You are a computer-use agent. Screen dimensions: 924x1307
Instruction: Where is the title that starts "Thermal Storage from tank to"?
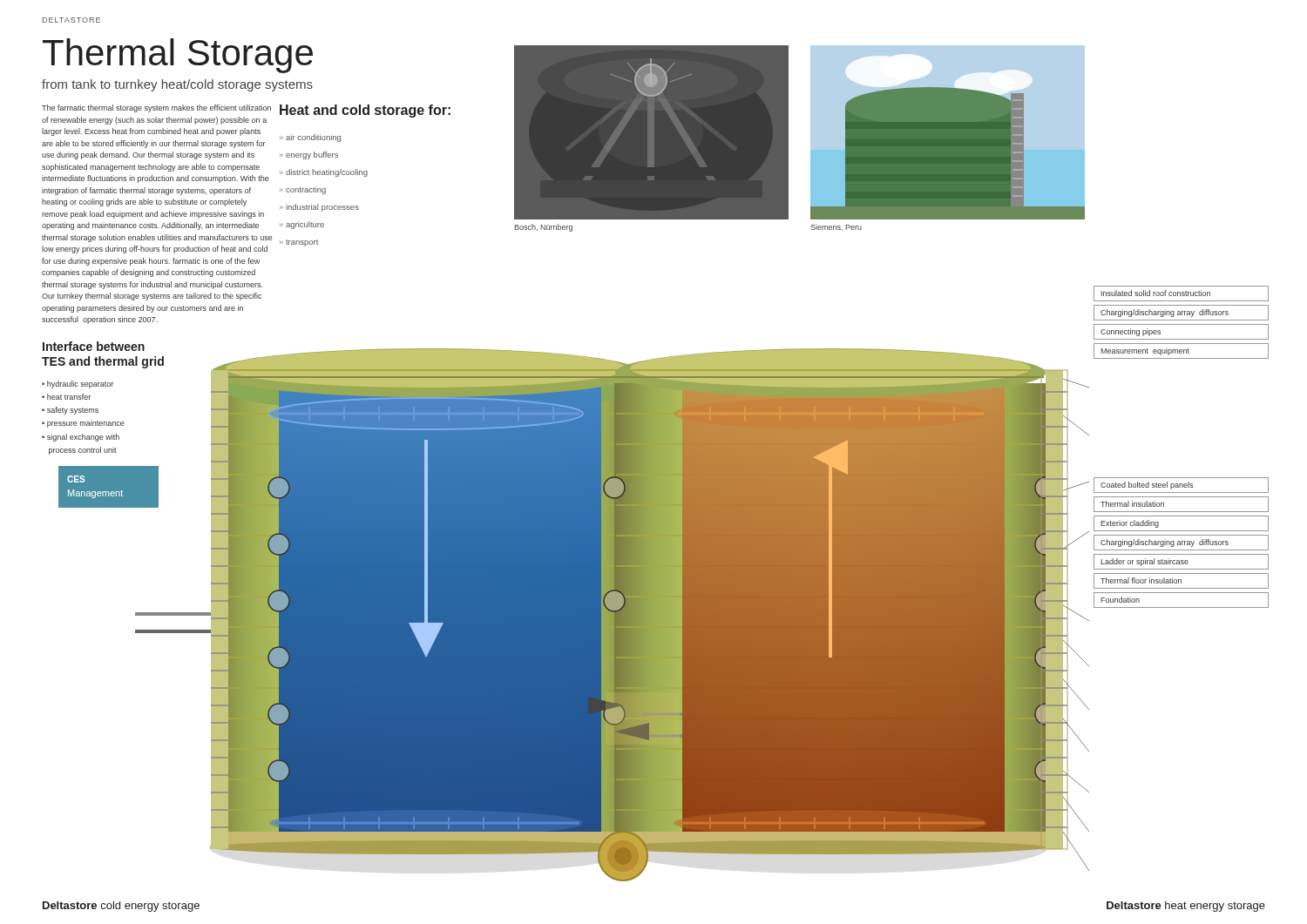pos(178,62)
